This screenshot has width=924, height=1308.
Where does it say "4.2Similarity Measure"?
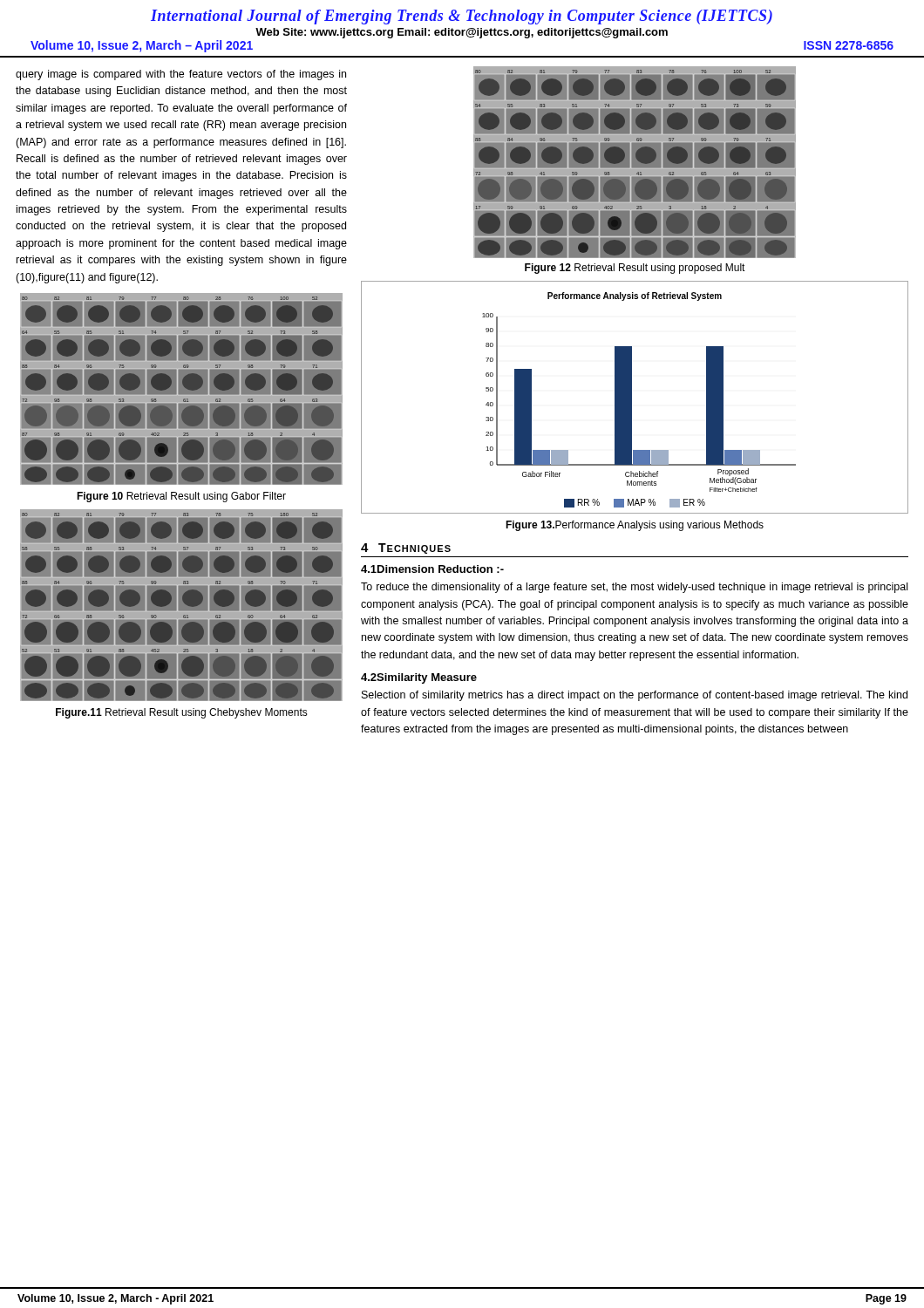pos(419,677)
